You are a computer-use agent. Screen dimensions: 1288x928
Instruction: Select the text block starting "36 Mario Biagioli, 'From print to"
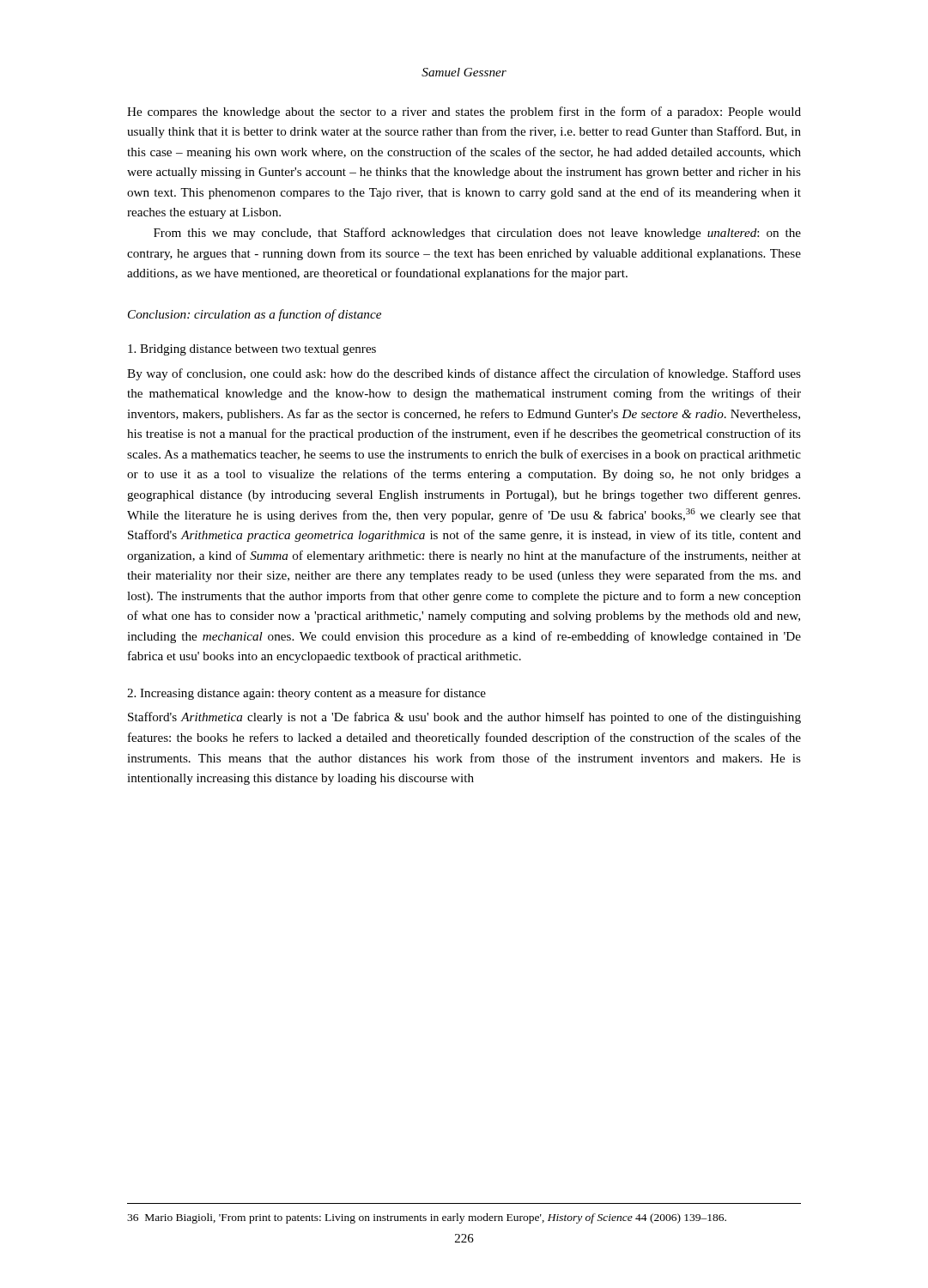click(x=427, y=1218)
